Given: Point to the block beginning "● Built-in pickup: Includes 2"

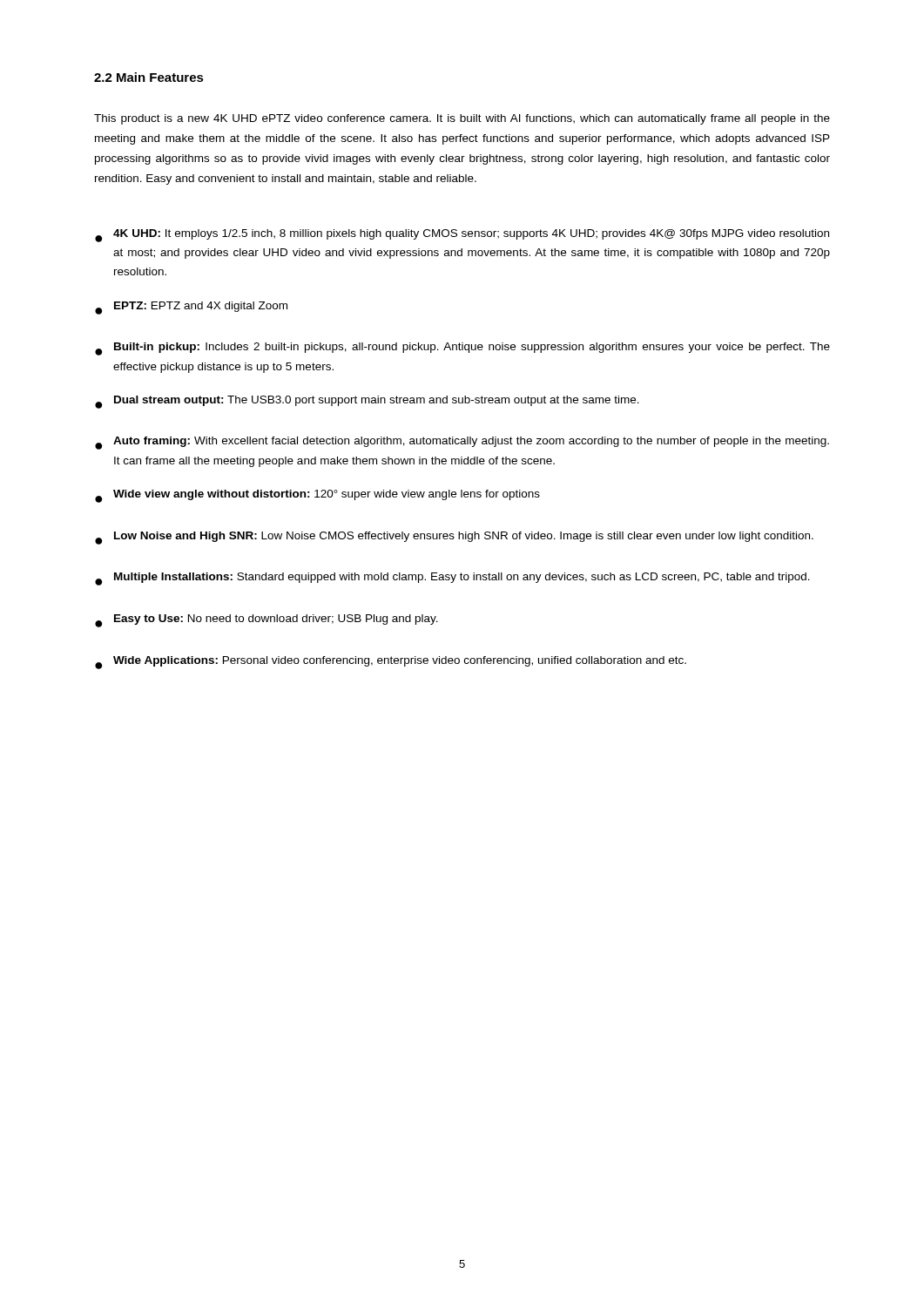Looking at the screenshot, I should pos(462,357).
